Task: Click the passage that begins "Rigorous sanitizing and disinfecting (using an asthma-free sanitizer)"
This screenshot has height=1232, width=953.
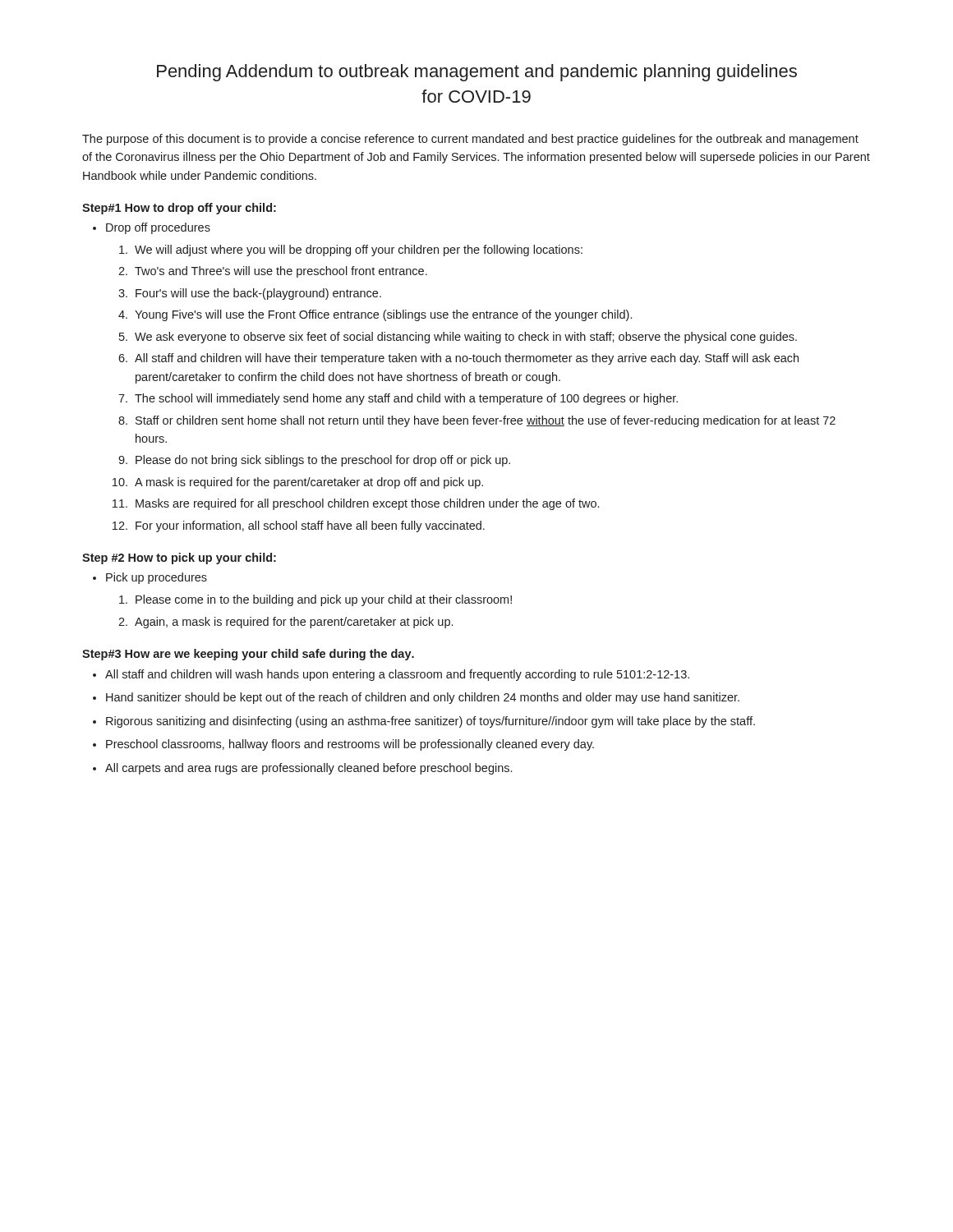Action: pyautogui.click(x=430, y=721)
